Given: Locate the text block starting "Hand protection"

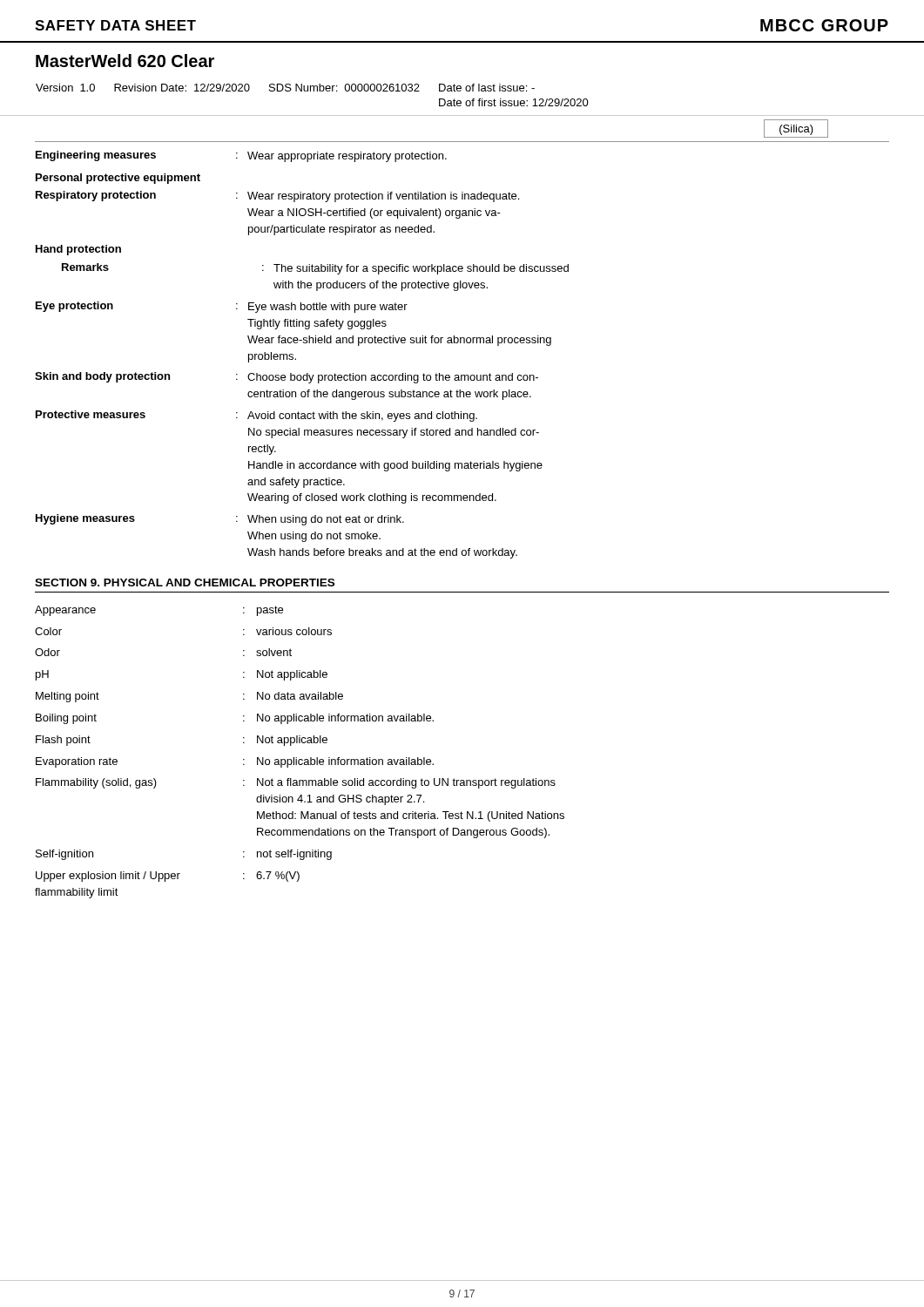Looking at the screenshot, I should pyautogui.click(x=78, y=250).
